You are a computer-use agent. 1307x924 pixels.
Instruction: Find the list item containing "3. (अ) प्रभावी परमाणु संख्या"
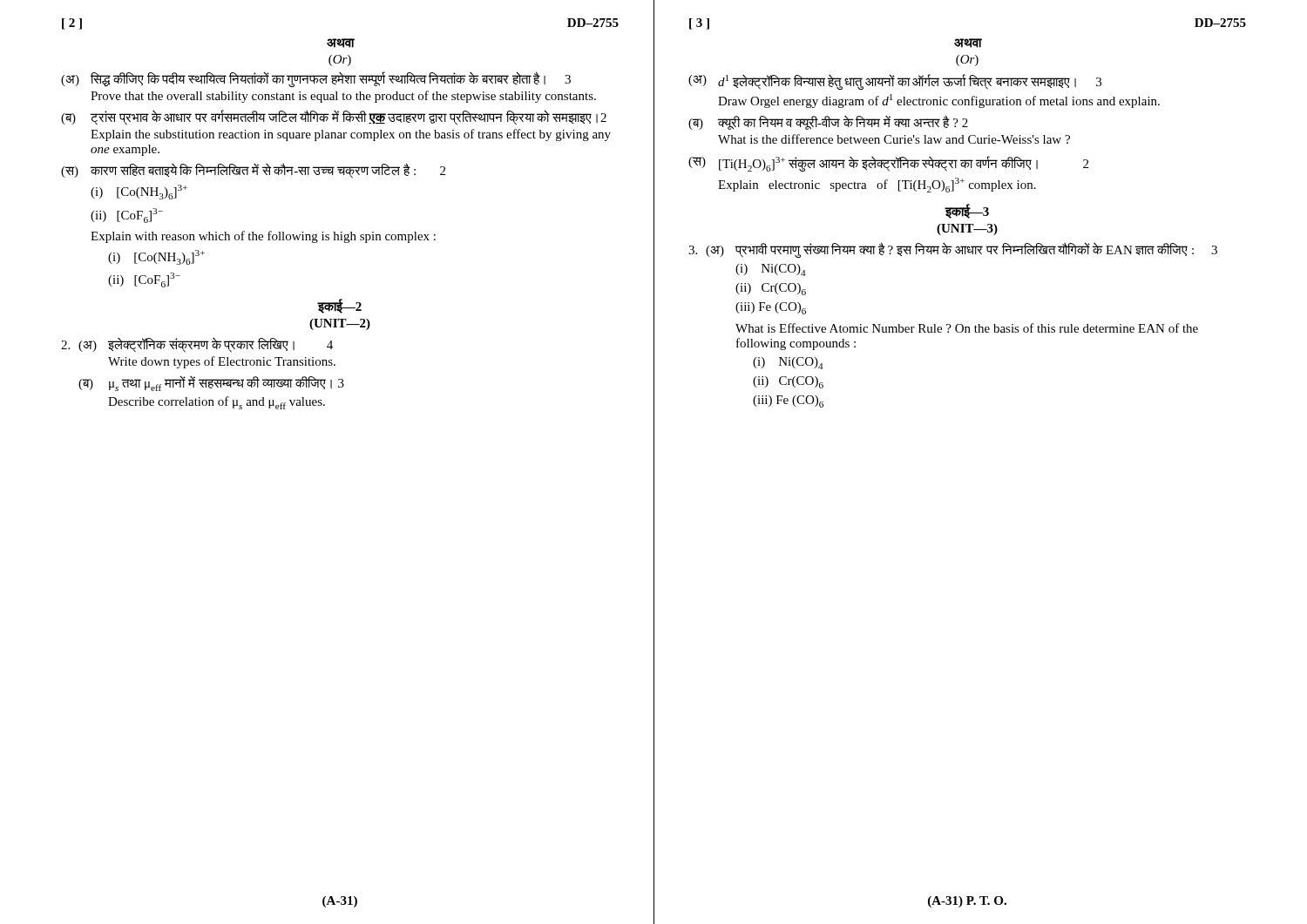pyautogui.click(x=967, y=326)
